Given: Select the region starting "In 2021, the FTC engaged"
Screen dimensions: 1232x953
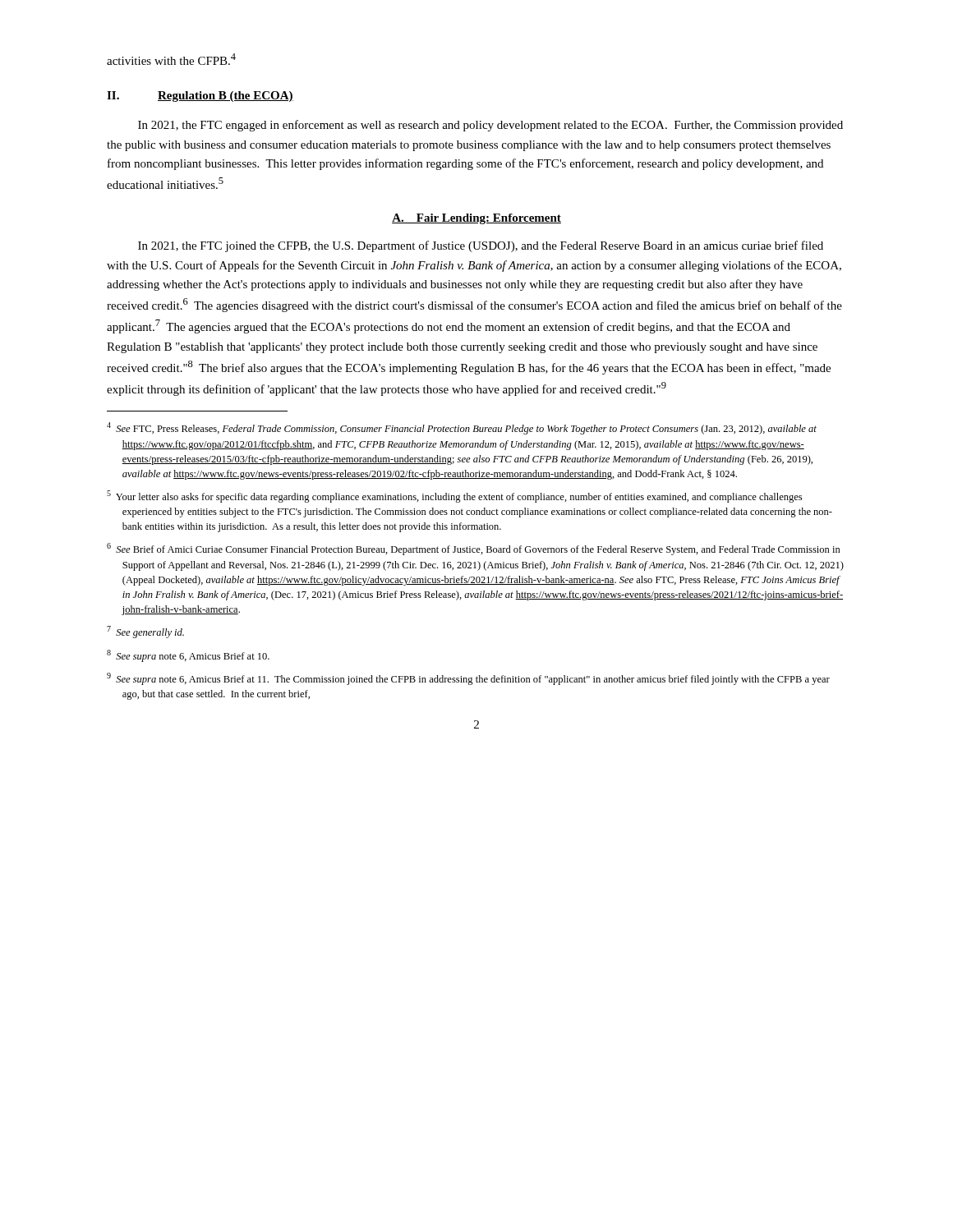Looking at the screenshot, I should click(x=475, y=155).
